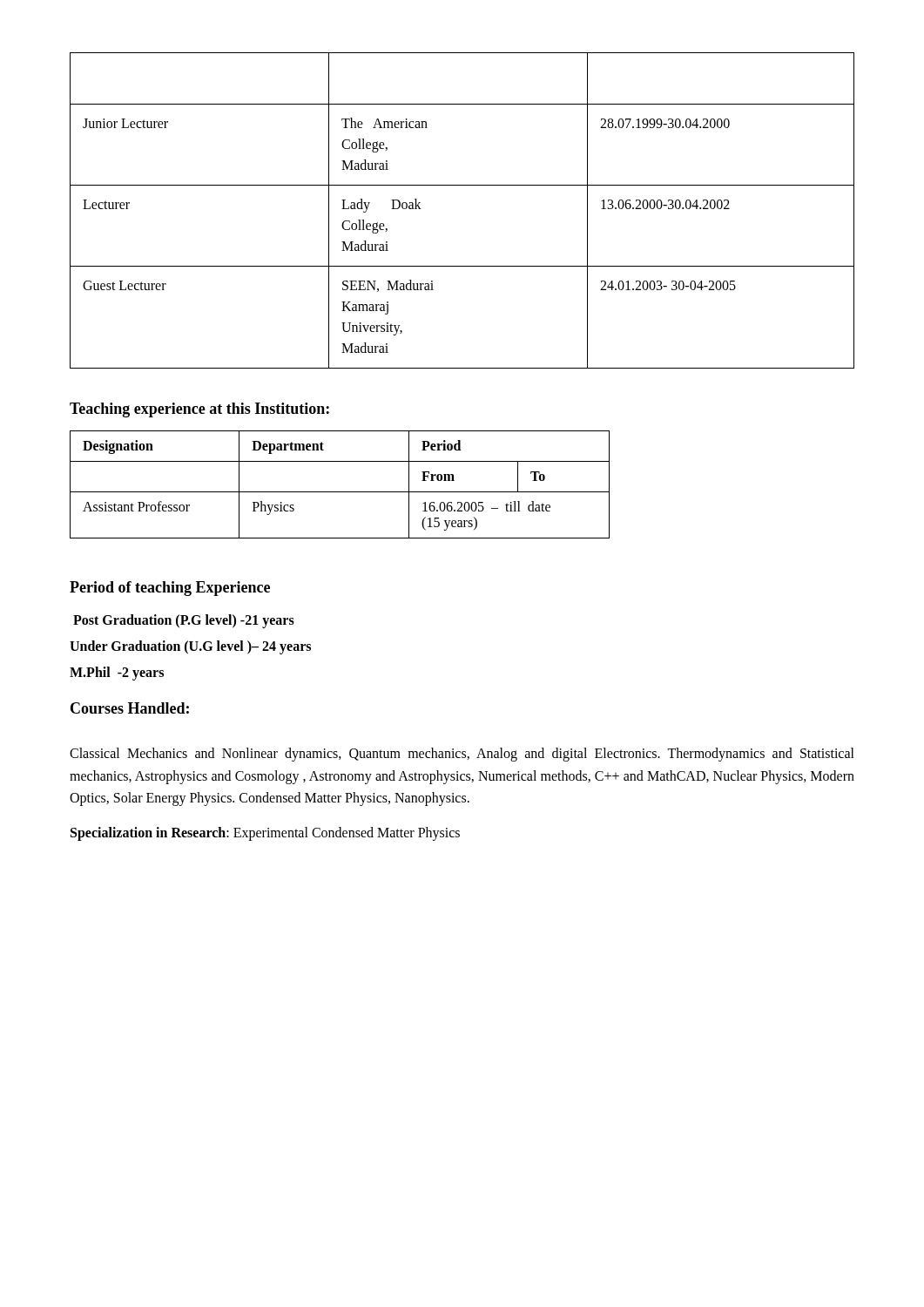Find the text block that reads "Specialization in Research: Experimental Condensed Matter"
924x1307 pixels.
pyautogui.click(x=462, y=833)
